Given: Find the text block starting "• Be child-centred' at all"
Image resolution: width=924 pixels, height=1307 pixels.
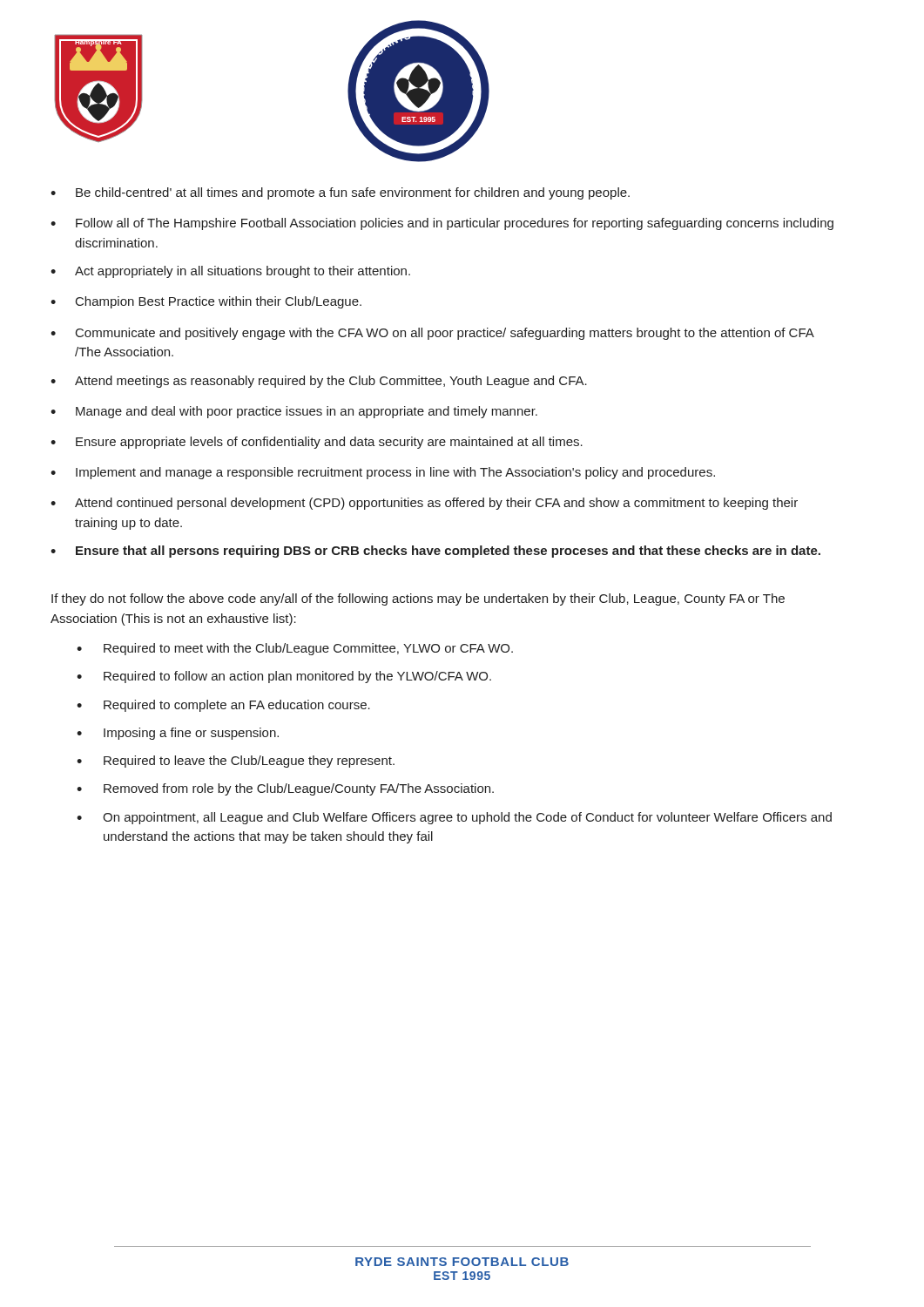Looking at the screenshot, I should (x=447, y=194).
